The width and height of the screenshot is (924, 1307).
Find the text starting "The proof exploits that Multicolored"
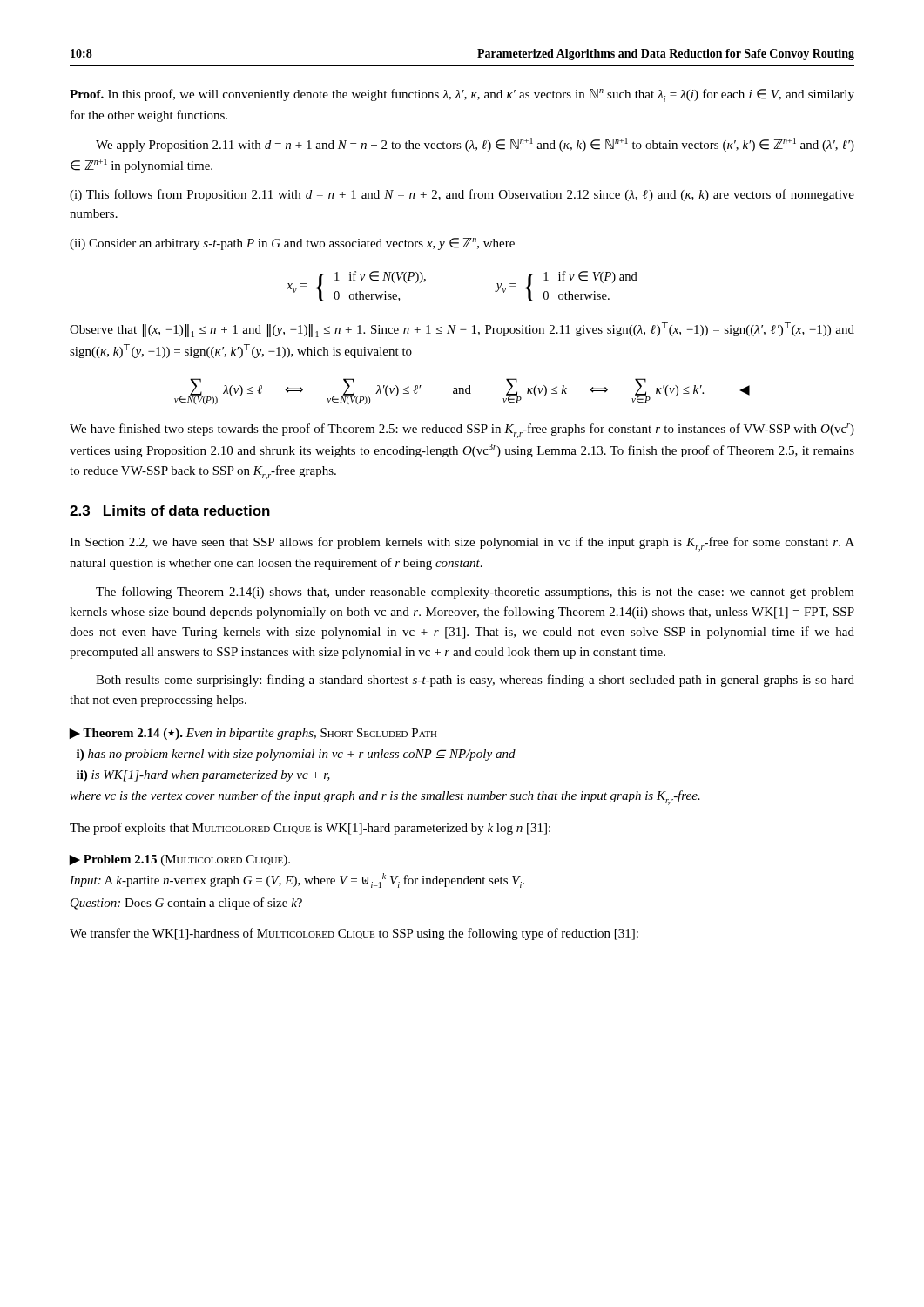tap(311, 828)
